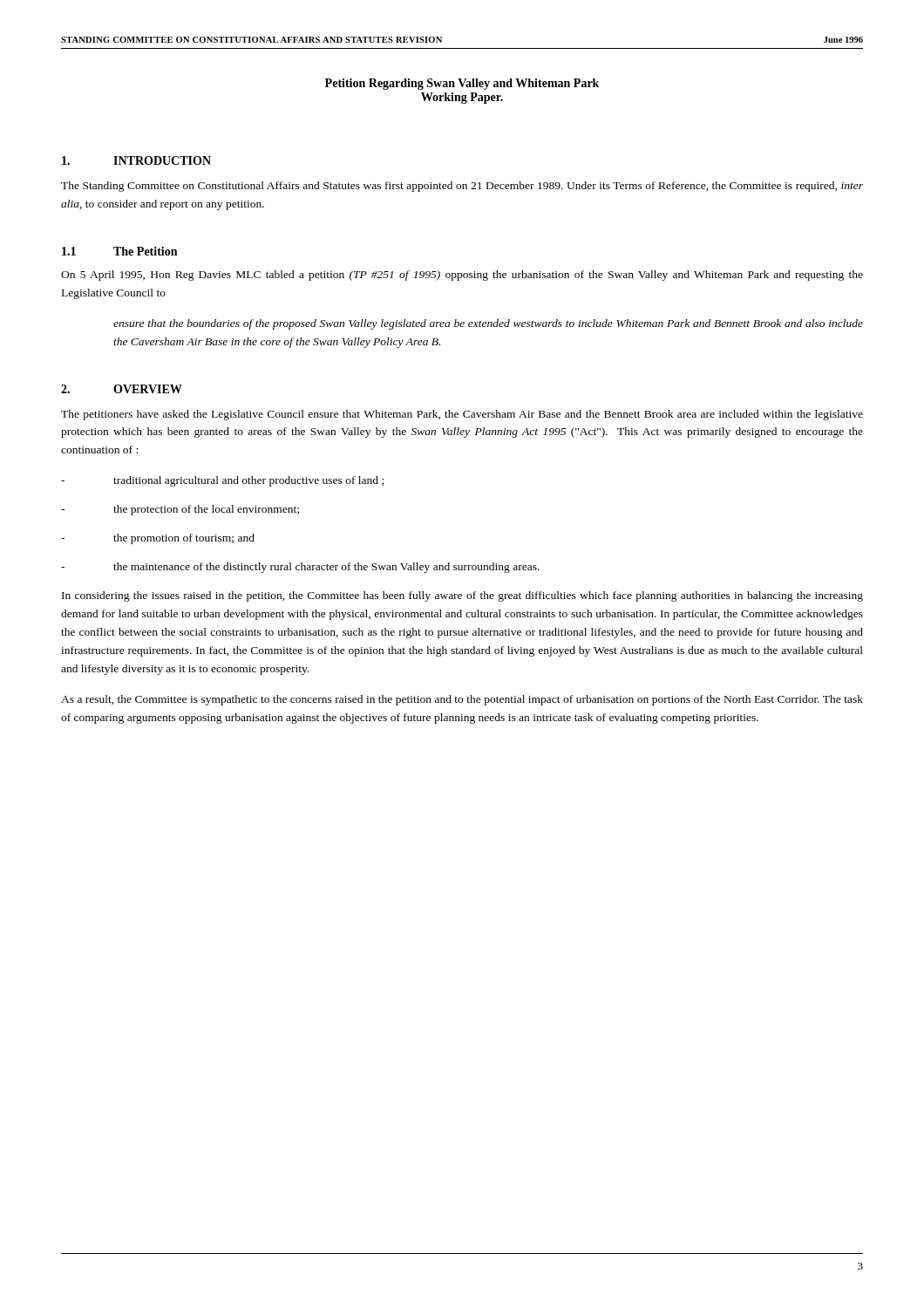
Task: Locate the list item containing "- traditional agricultural and other"
Action: click(x=222, y=481)
